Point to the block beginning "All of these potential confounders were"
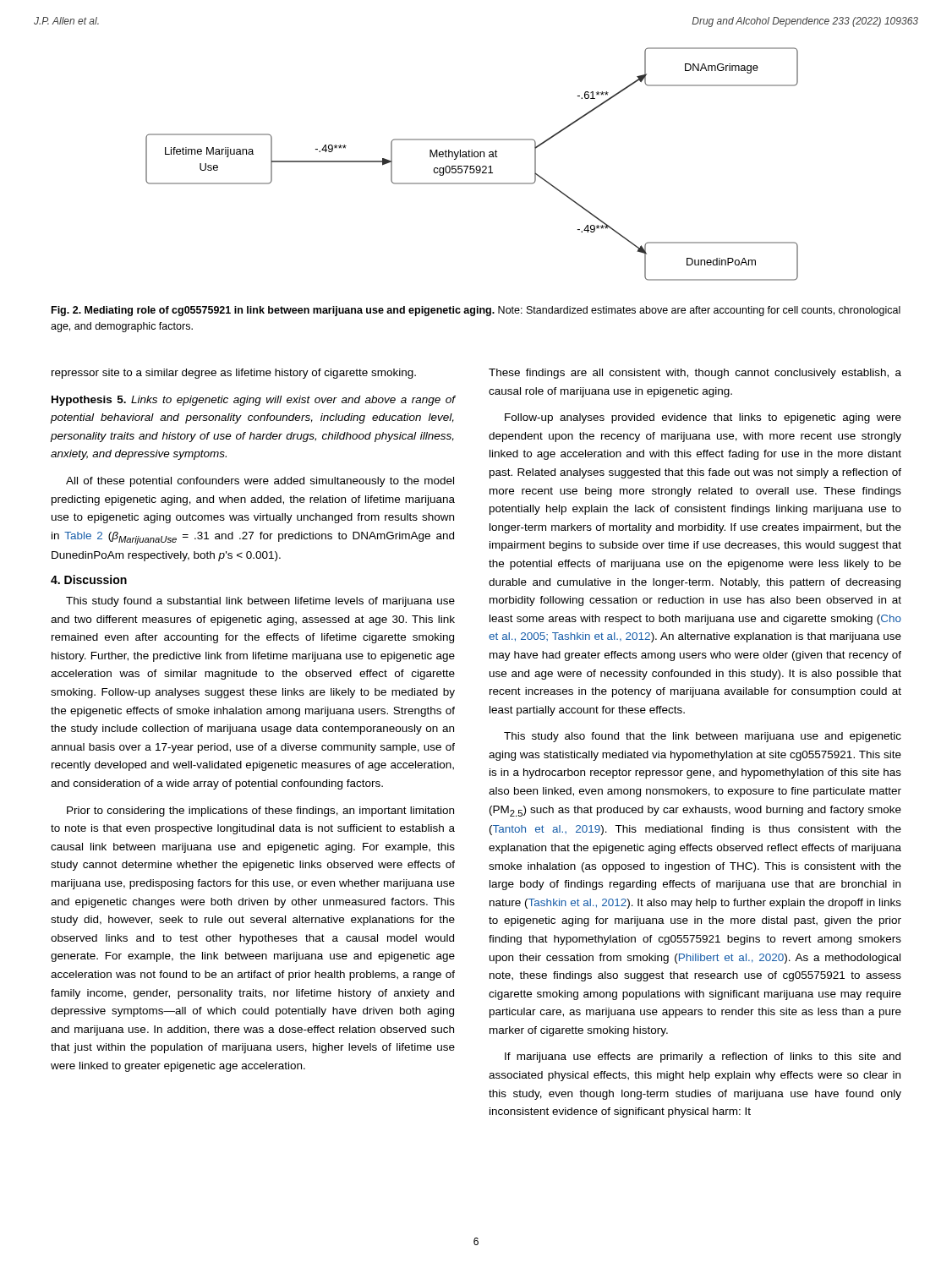 coord(253,518)
